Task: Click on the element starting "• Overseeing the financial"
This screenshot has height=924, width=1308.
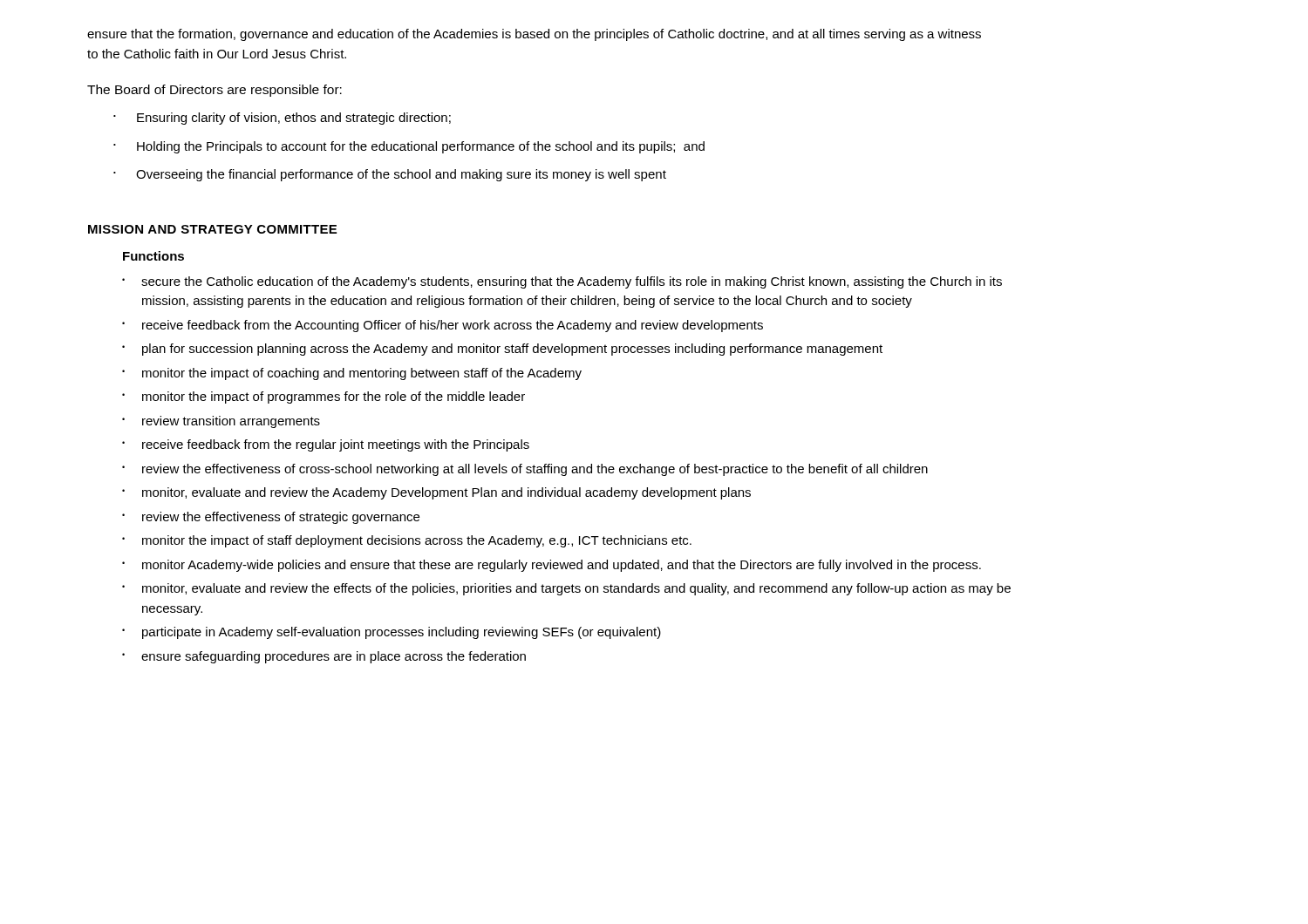Action: coord(390,175)
